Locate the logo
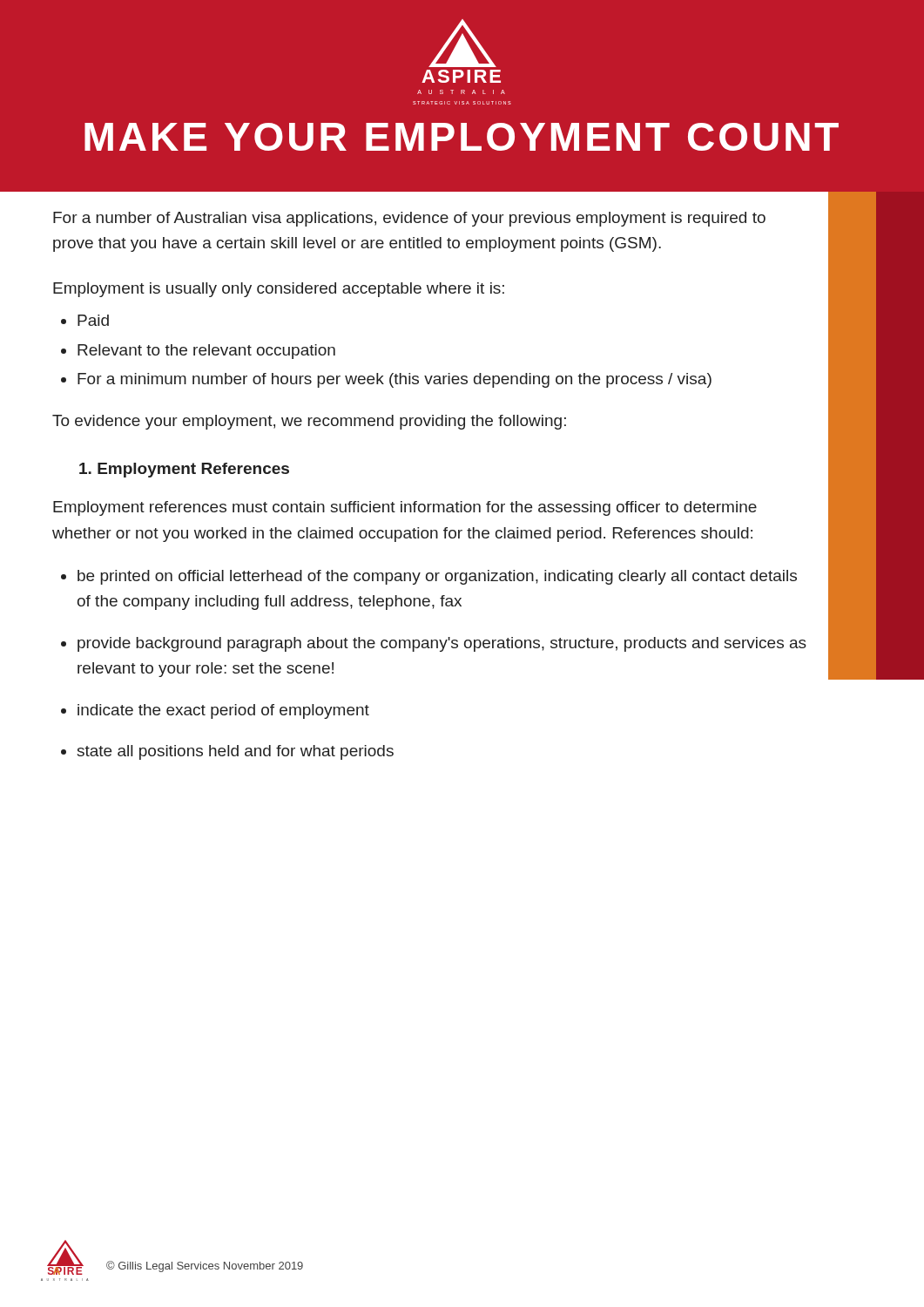Viewport: 924px width, 1307px height. [462, 65]
